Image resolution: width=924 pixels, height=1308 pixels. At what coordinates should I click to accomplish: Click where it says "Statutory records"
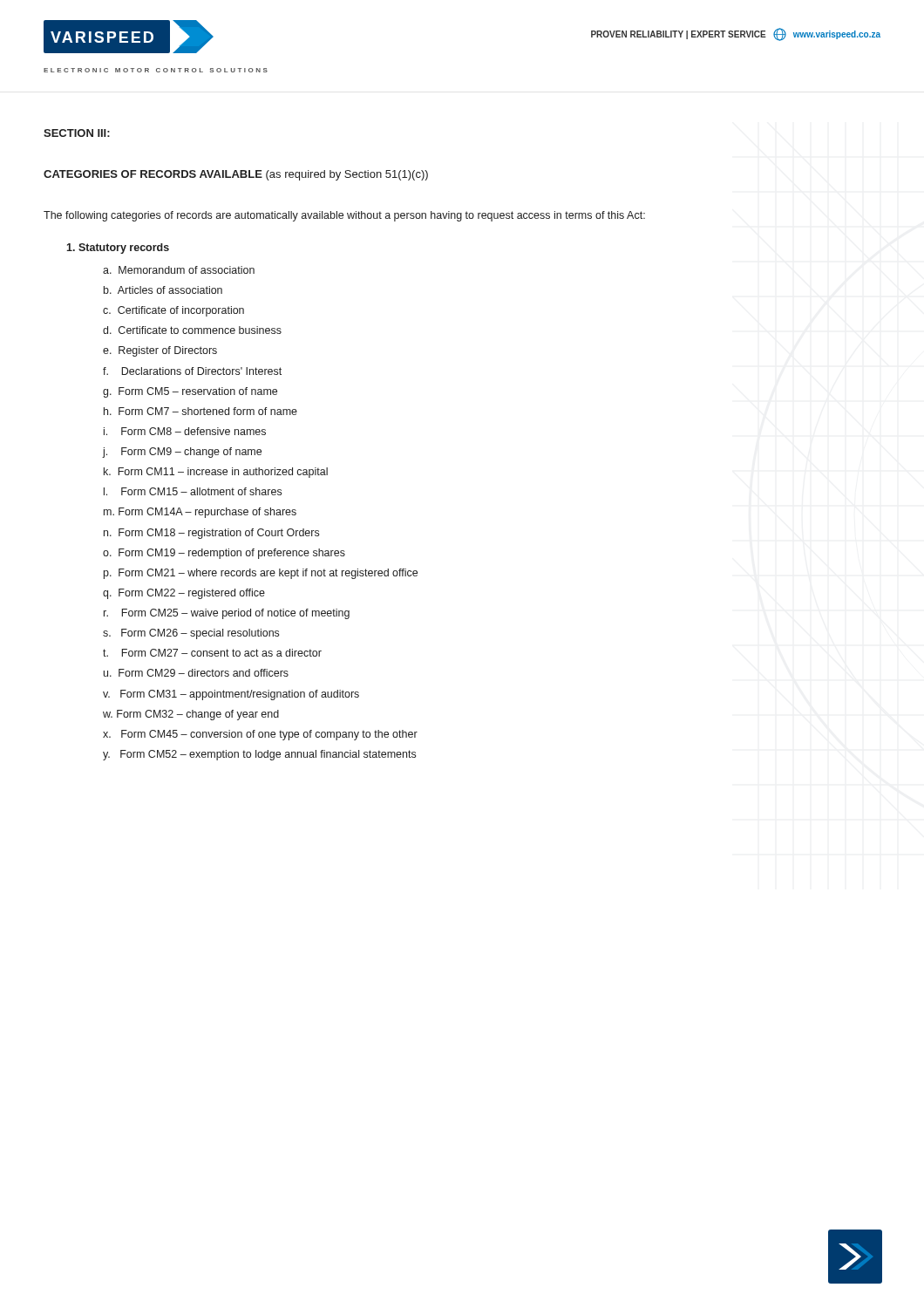(x=118, y=249)
